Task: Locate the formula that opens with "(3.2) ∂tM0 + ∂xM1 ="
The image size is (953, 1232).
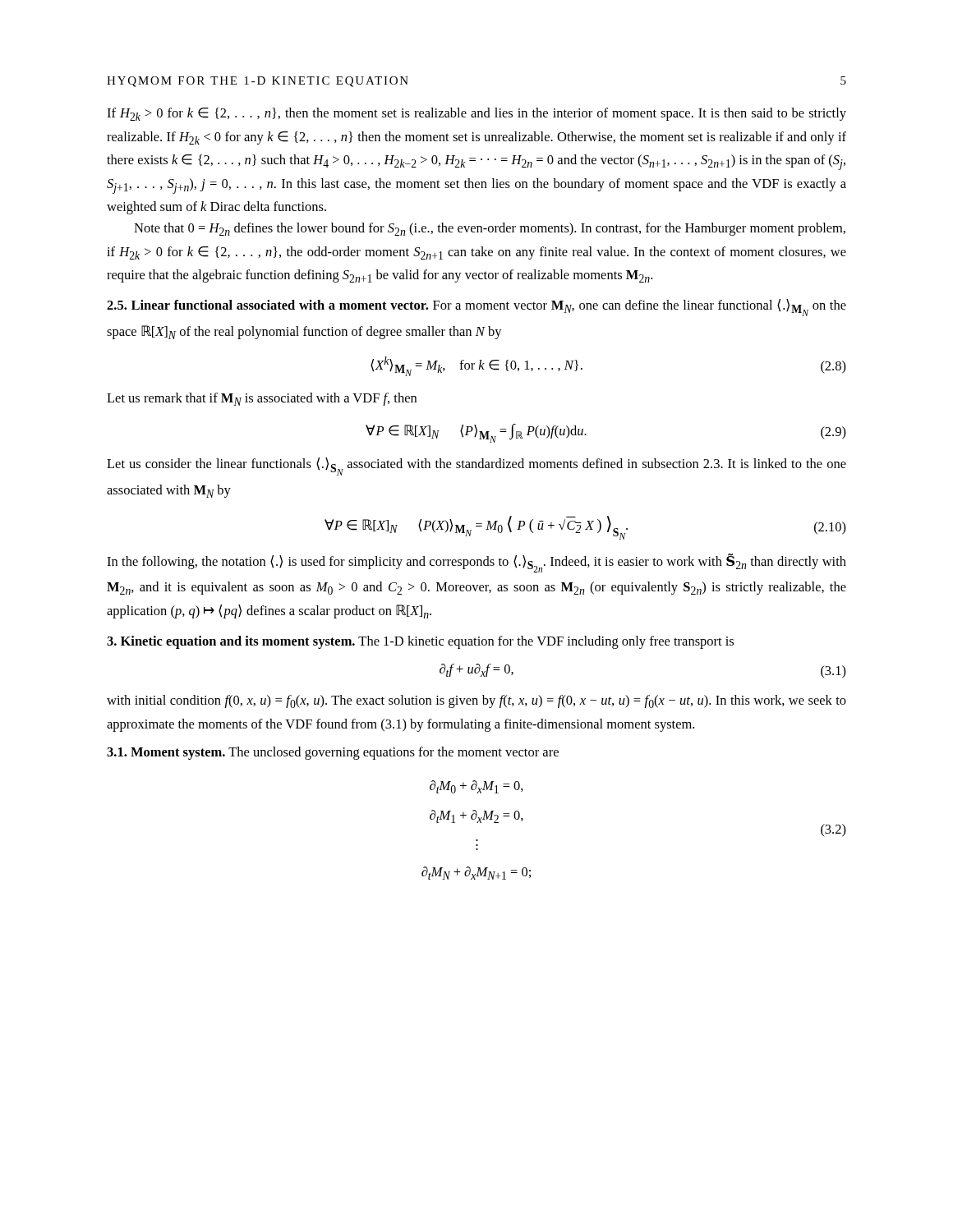Action: click(x=476, y=830)
